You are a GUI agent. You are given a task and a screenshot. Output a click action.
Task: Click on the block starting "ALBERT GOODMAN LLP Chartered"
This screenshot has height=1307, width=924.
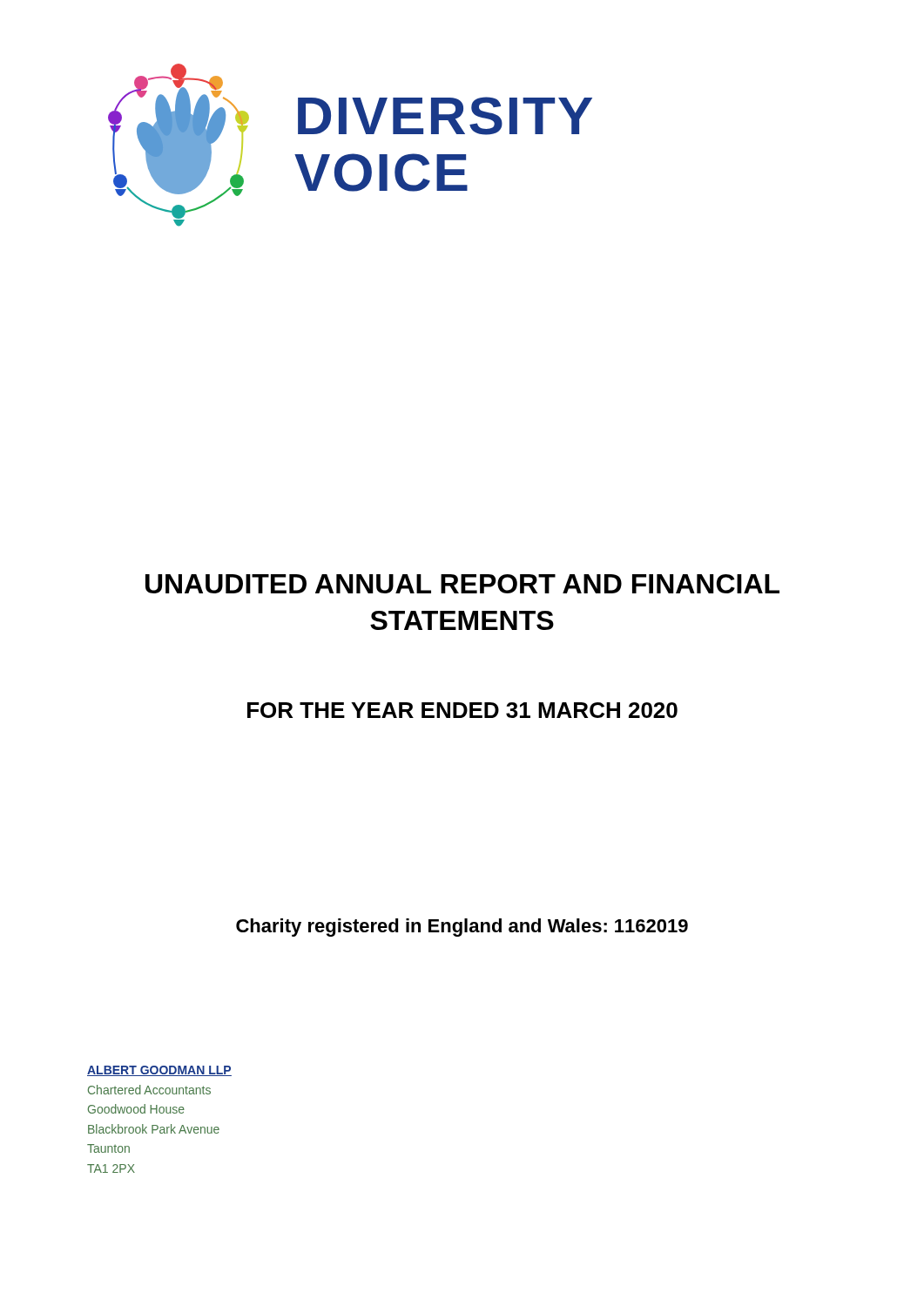tap(159, 1120)
